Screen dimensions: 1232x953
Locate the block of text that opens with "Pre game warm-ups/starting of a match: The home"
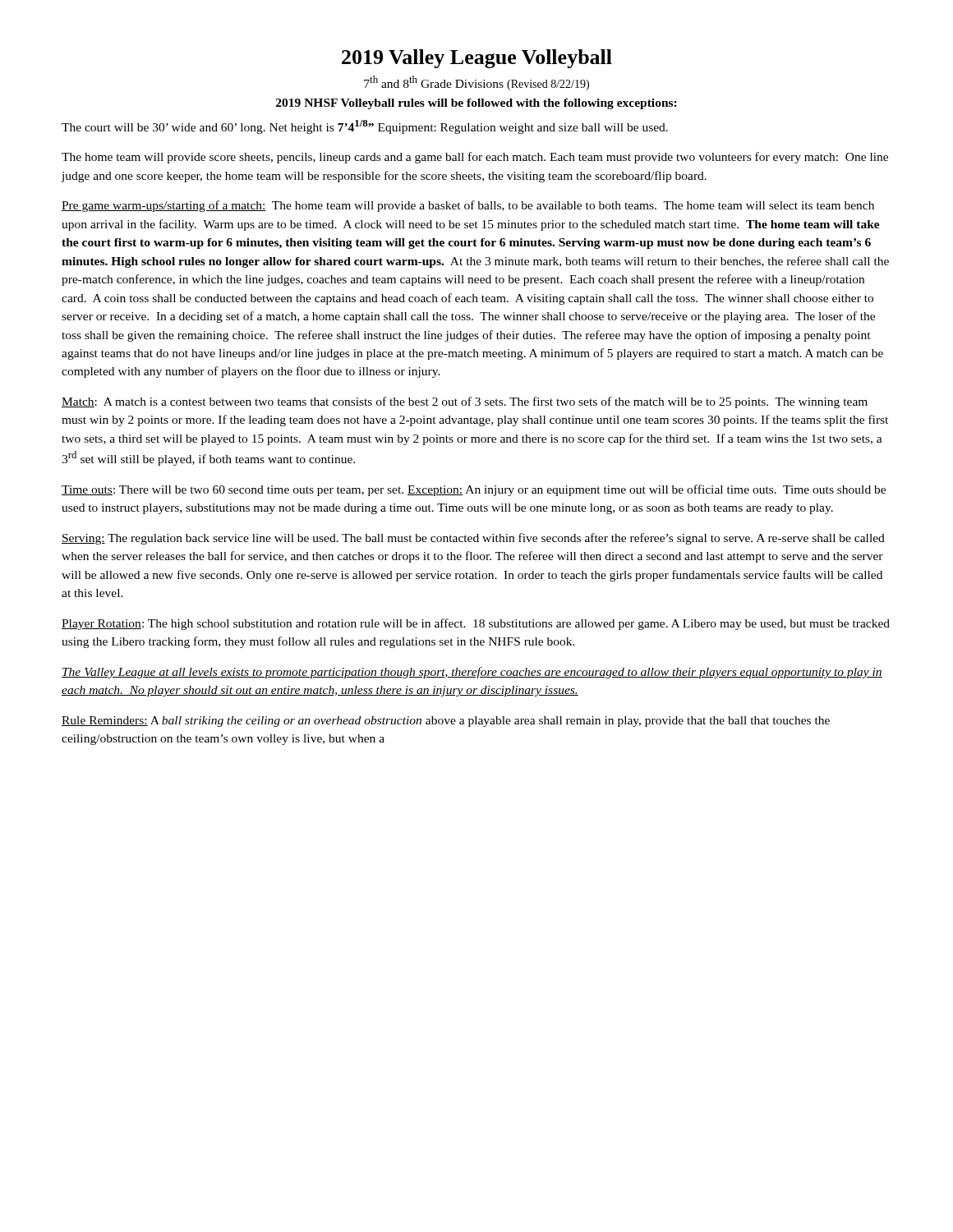point(476,289)
